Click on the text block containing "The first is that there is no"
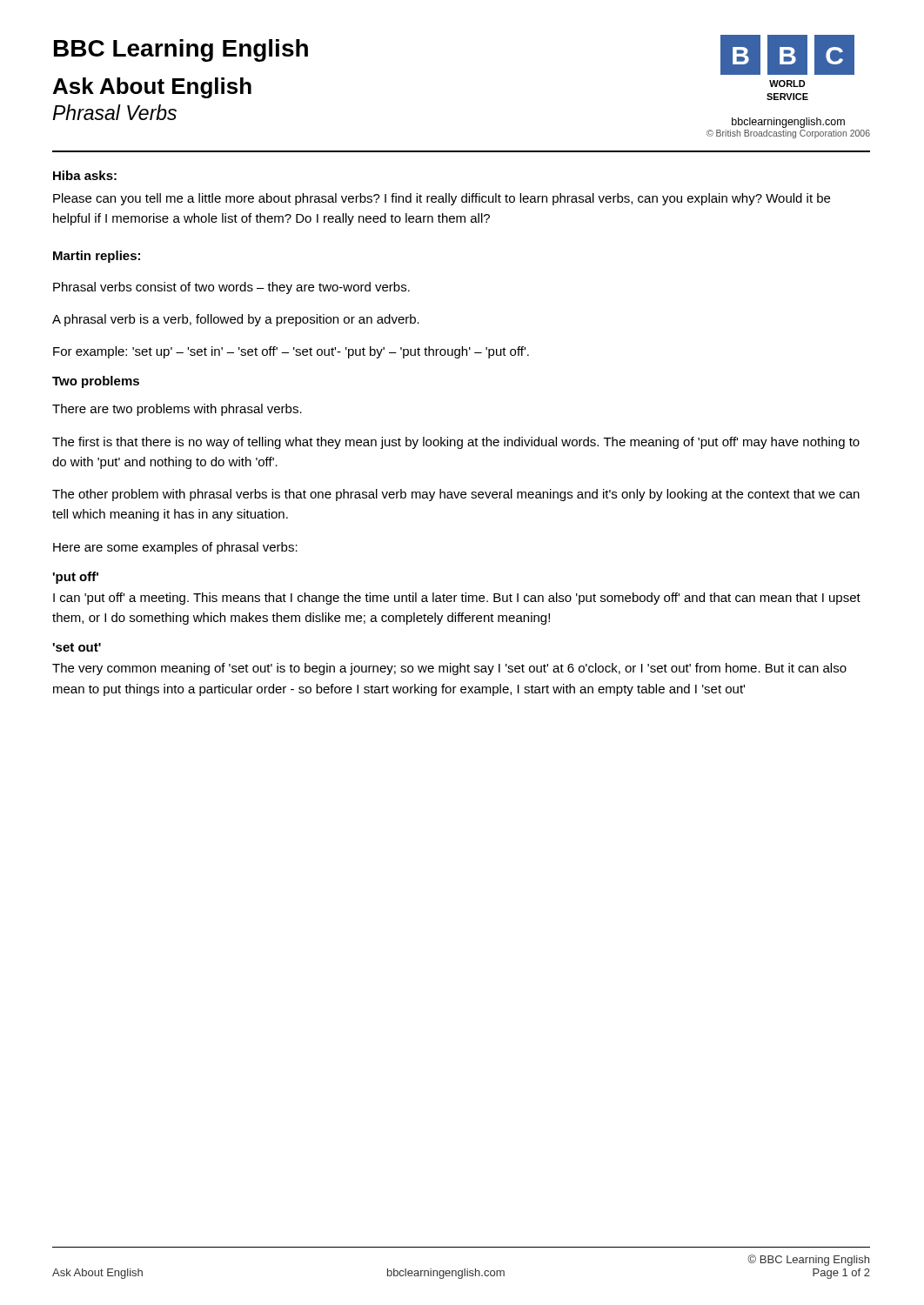 coord(456,451)
